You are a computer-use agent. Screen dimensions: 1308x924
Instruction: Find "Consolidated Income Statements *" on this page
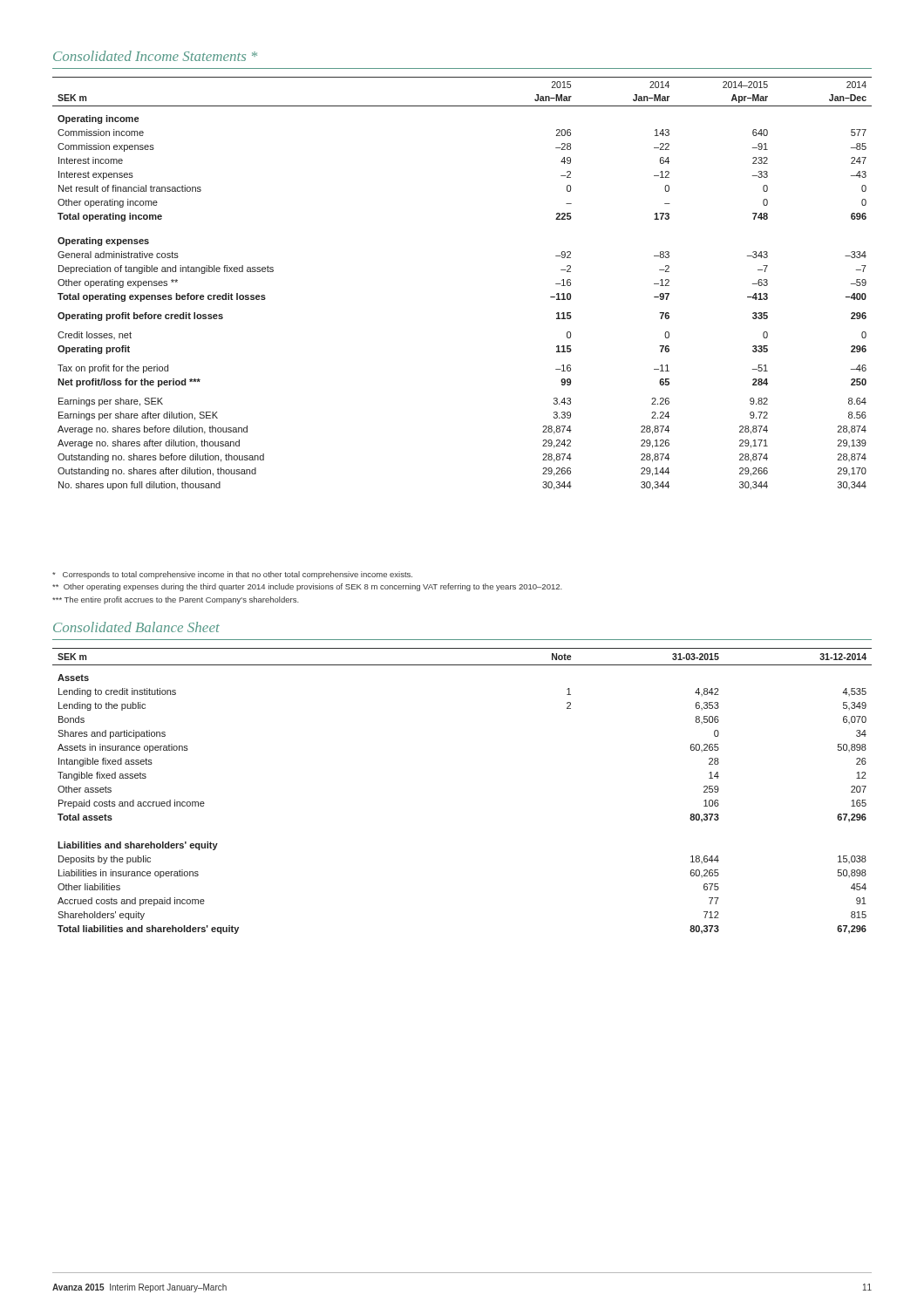462,58
